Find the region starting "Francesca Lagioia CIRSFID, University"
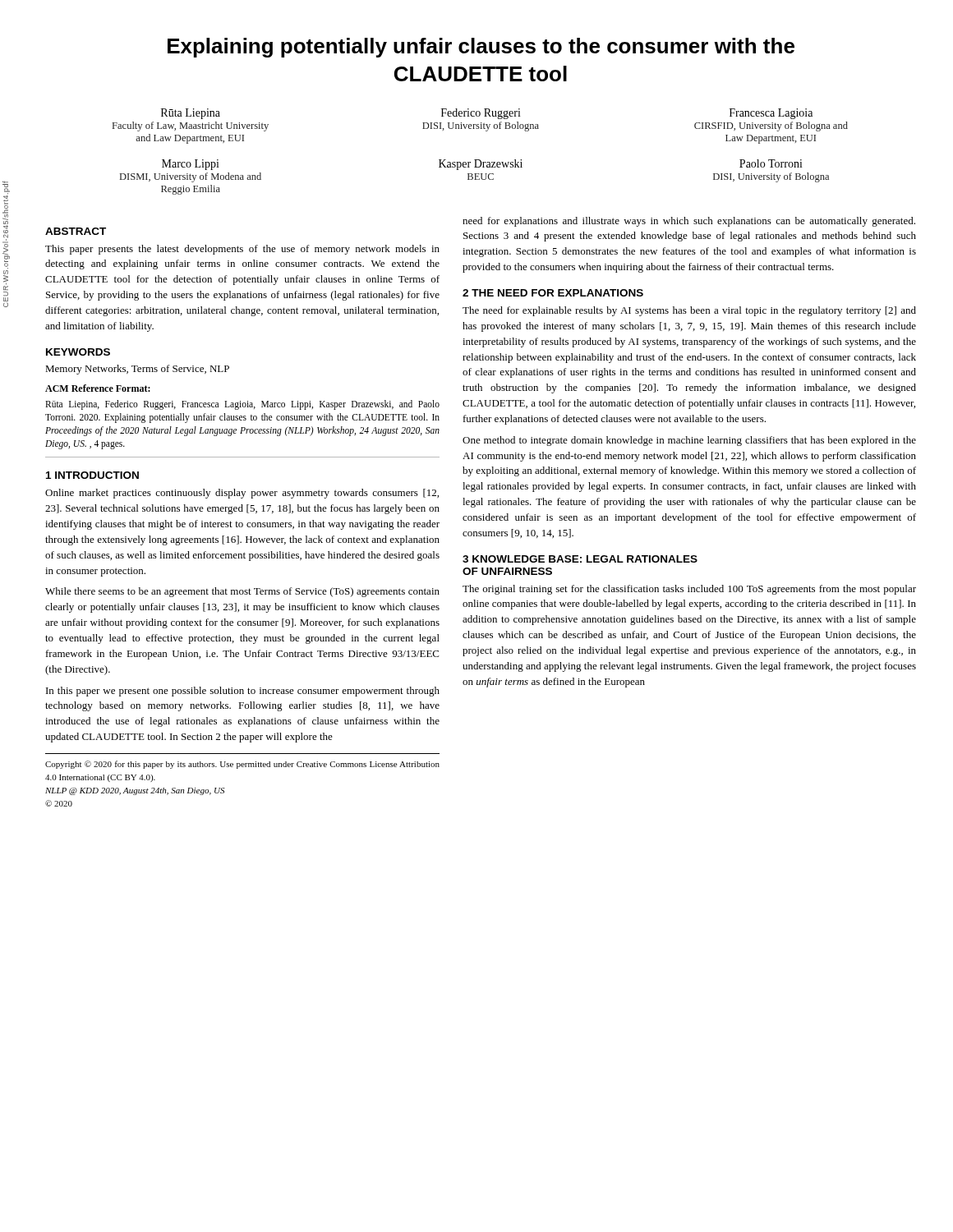This screenshot has width=953, height=1232. pos(771,125)
